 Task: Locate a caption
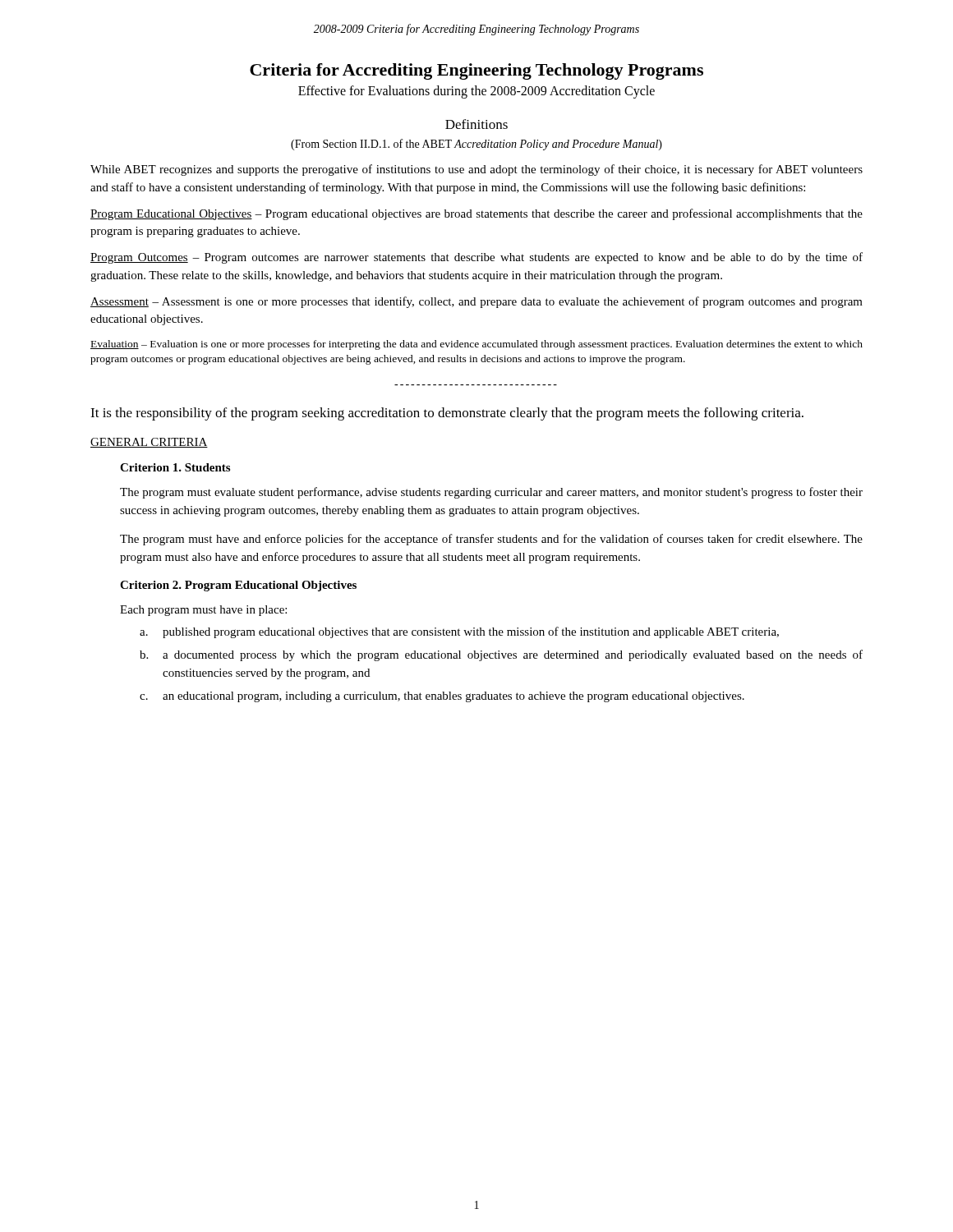pos(476,144)
